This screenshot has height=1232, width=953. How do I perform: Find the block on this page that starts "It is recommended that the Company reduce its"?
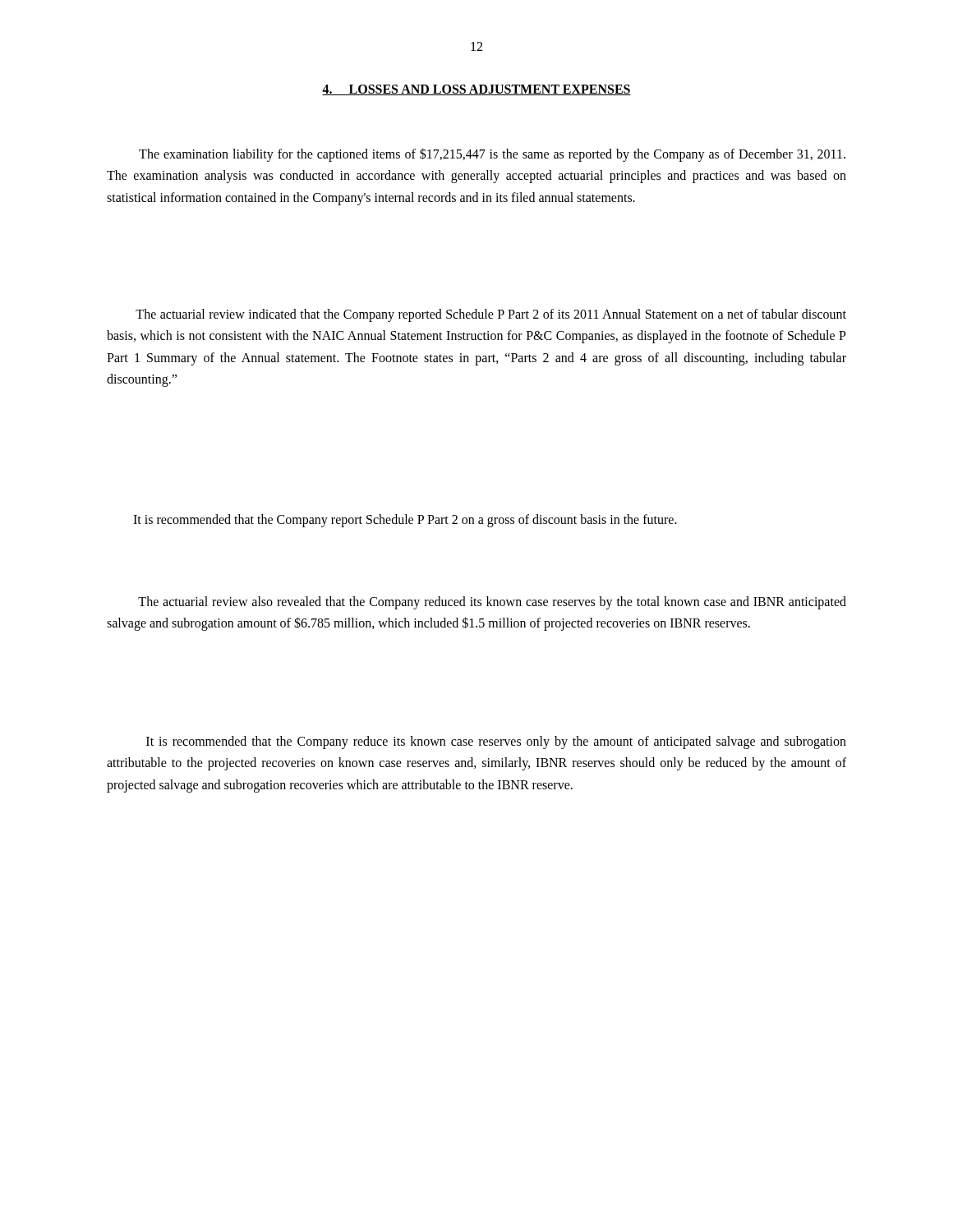(476, 763)
